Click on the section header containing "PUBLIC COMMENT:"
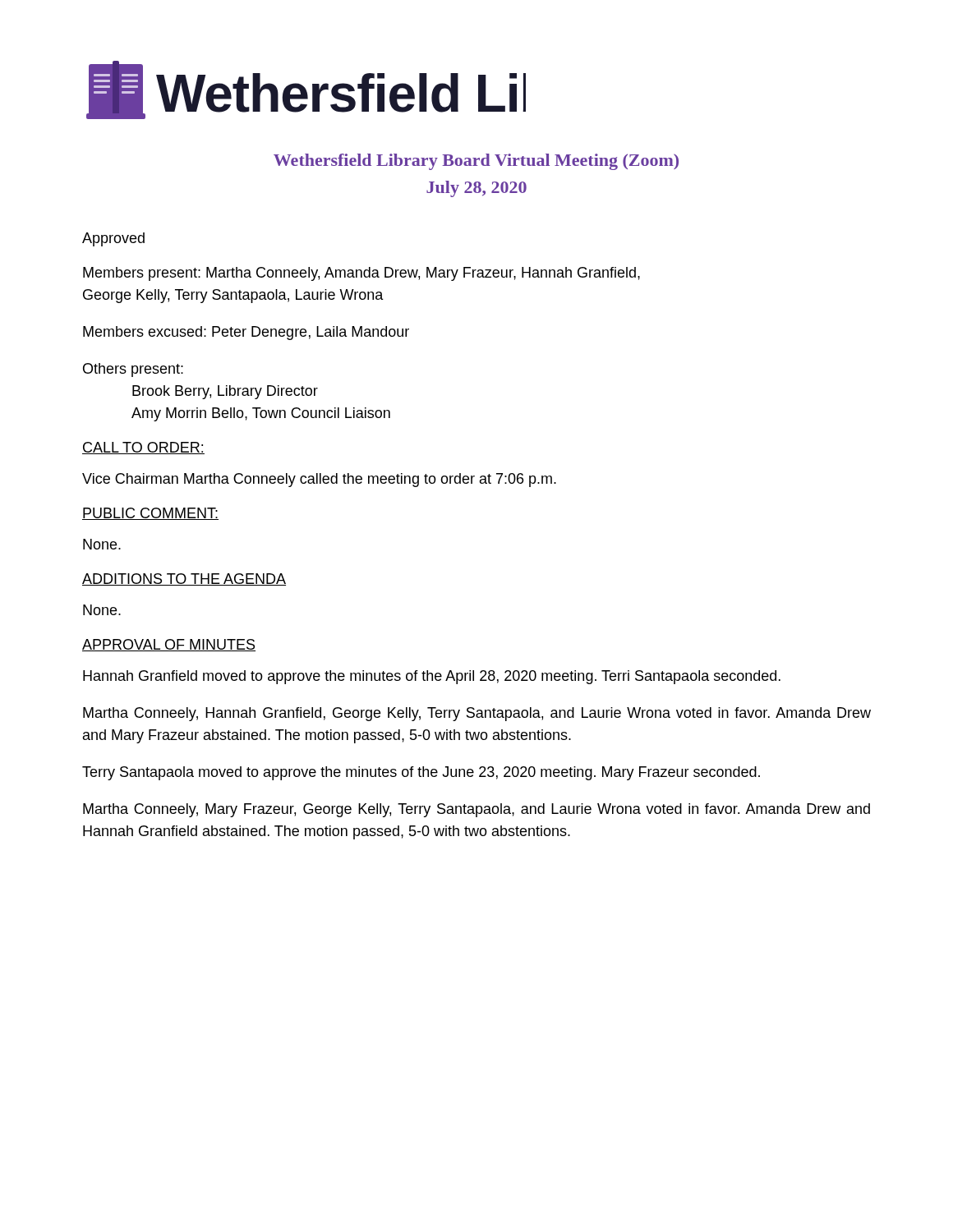Image resolution: width=953 pixels, height=1232 pixels. click(x=150, y=513)
